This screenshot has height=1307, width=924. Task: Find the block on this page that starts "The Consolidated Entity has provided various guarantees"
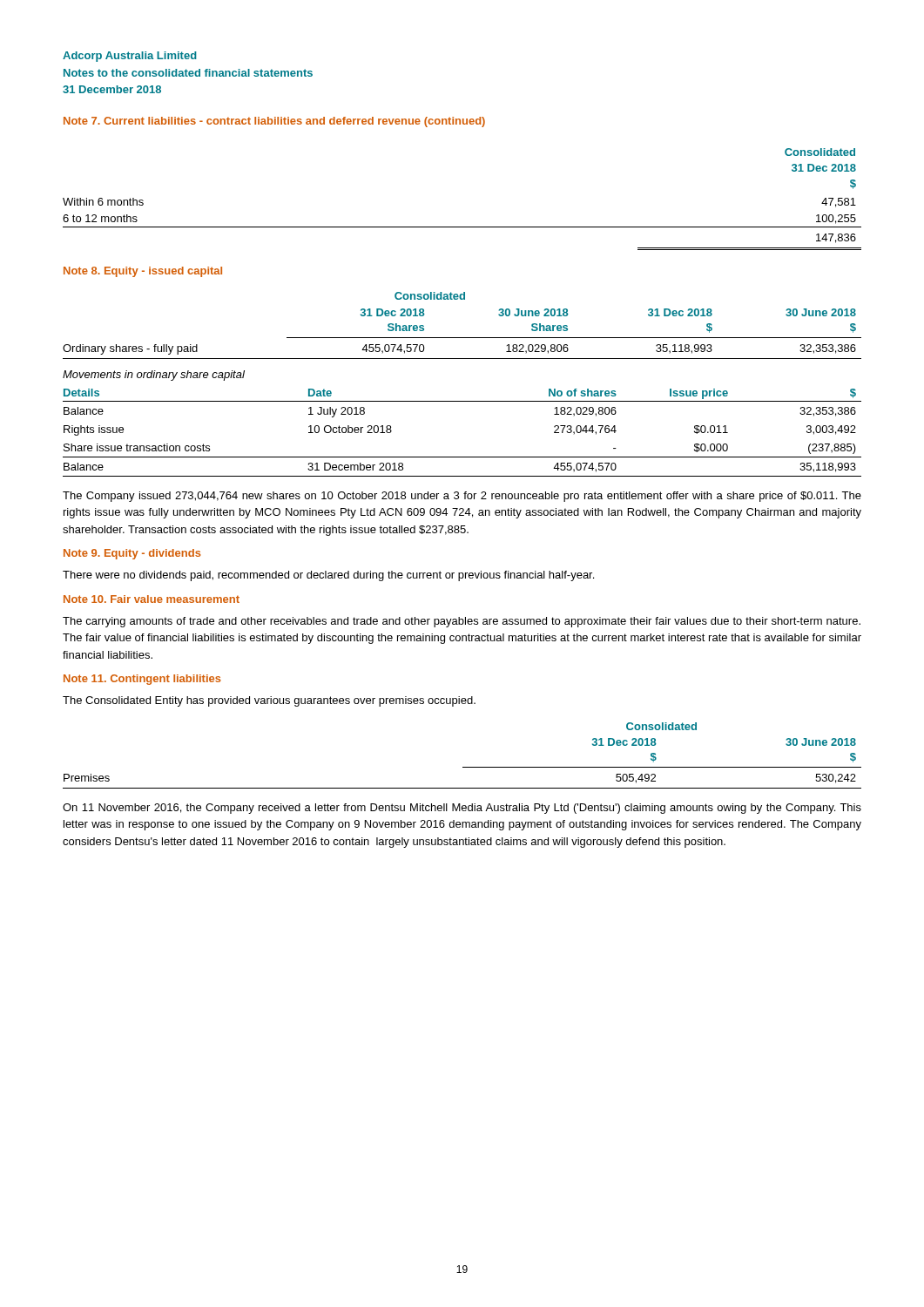269,700
